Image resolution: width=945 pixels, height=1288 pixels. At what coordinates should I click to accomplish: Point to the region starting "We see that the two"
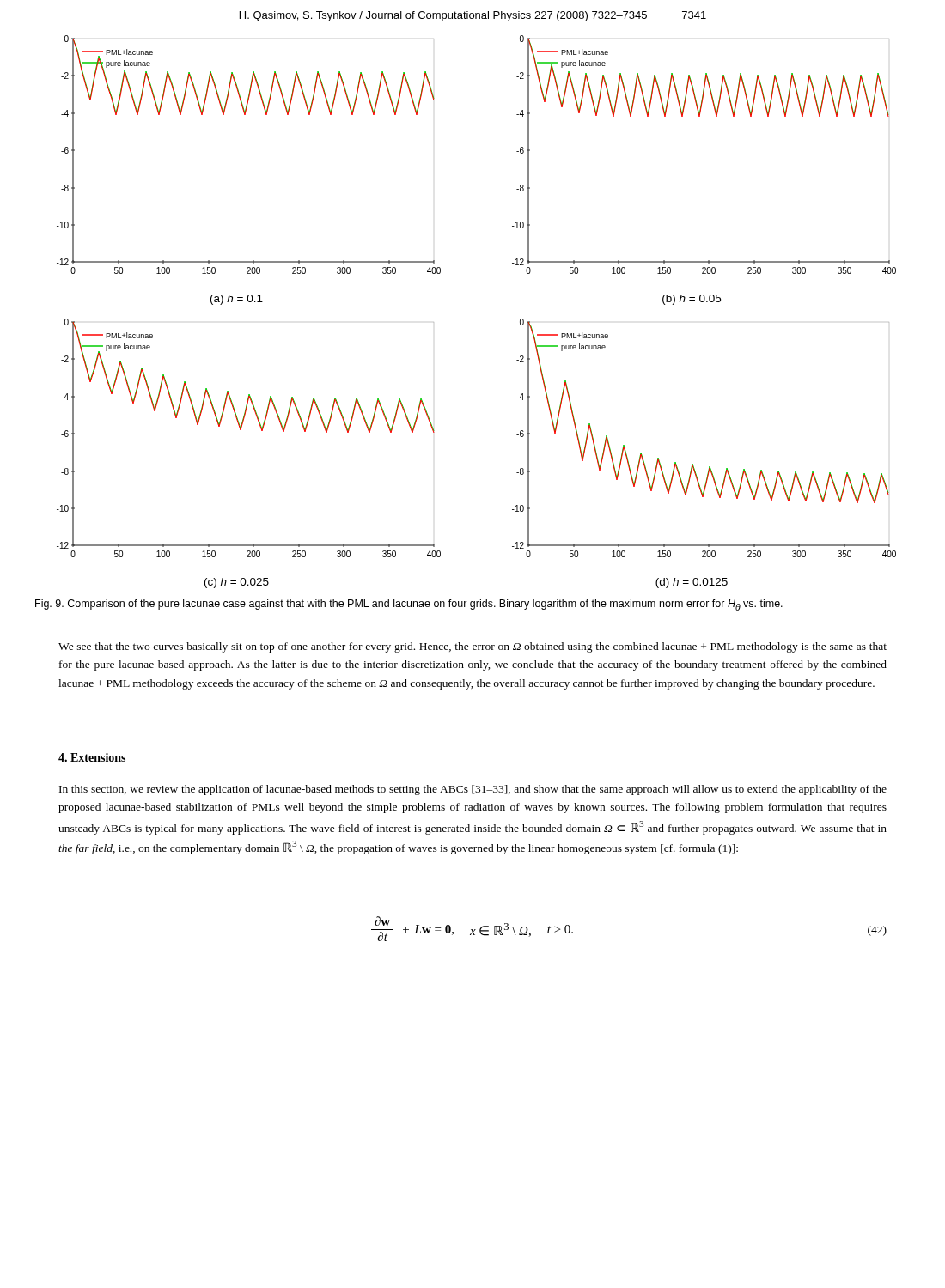[x=472, y=664]
